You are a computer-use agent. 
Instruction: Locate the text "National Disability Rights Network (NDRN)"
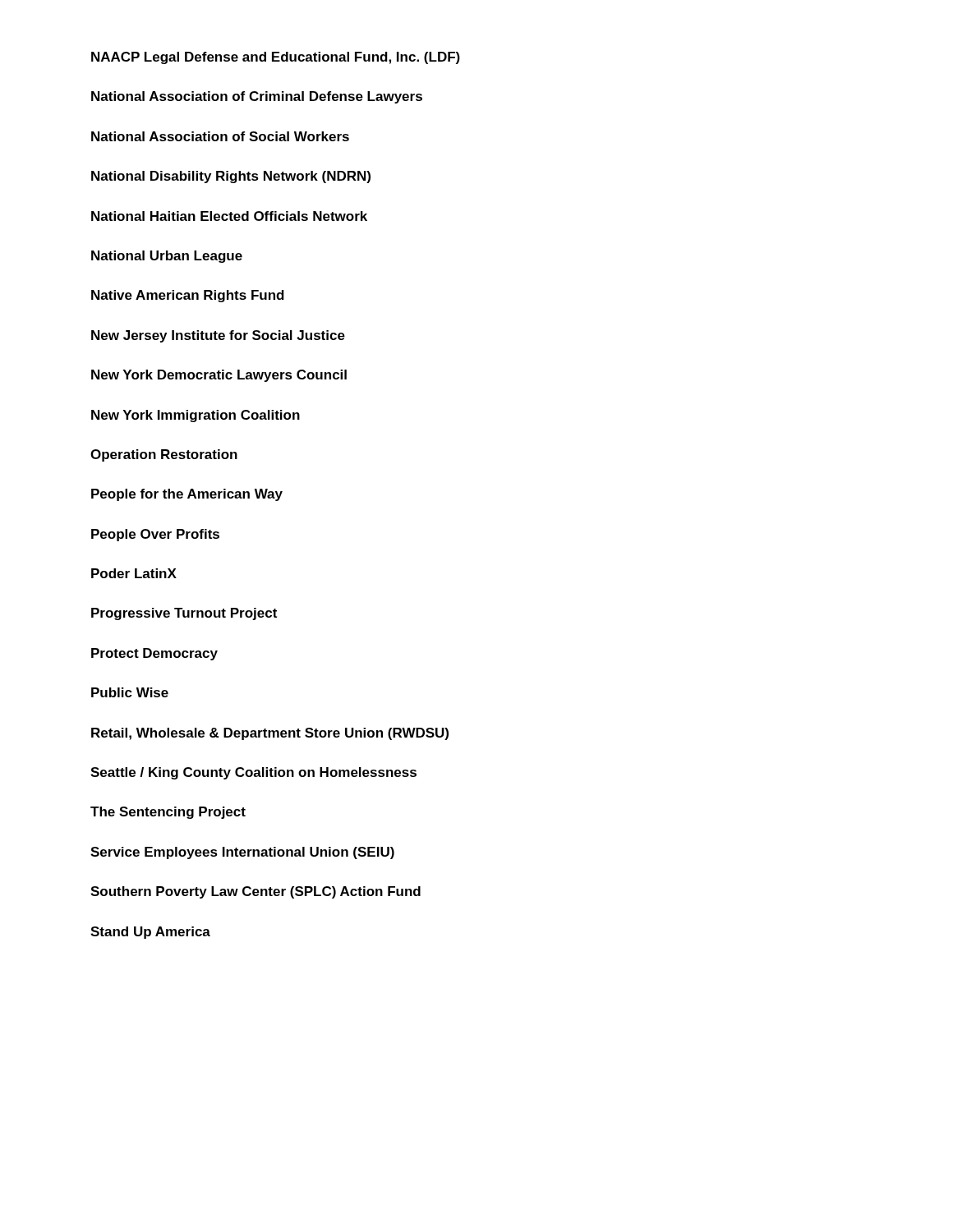[x=231, y=176]
